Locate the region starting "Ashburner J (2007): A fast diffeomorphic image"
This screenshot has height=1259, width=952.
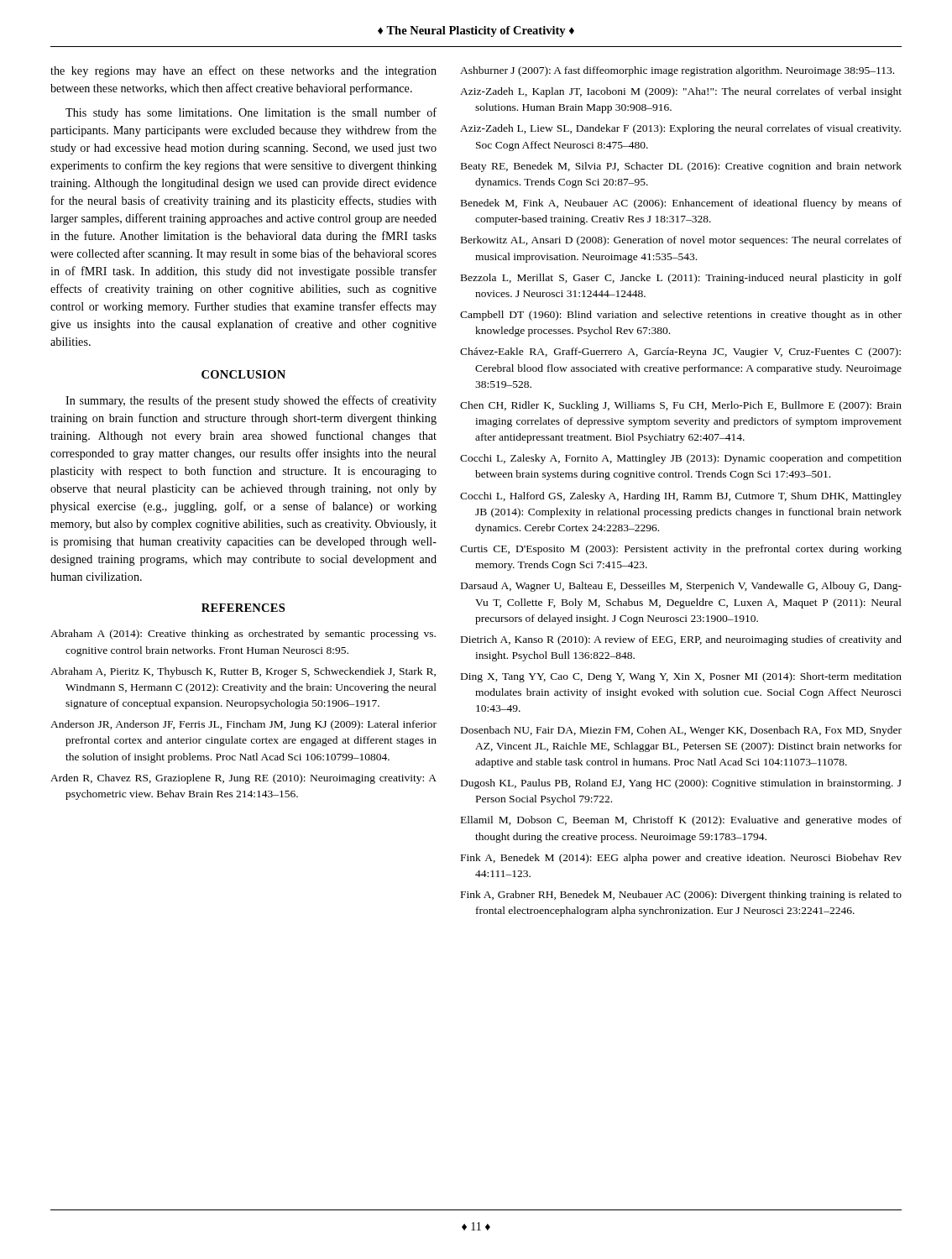pyautogui.click(x=678, y=70)
